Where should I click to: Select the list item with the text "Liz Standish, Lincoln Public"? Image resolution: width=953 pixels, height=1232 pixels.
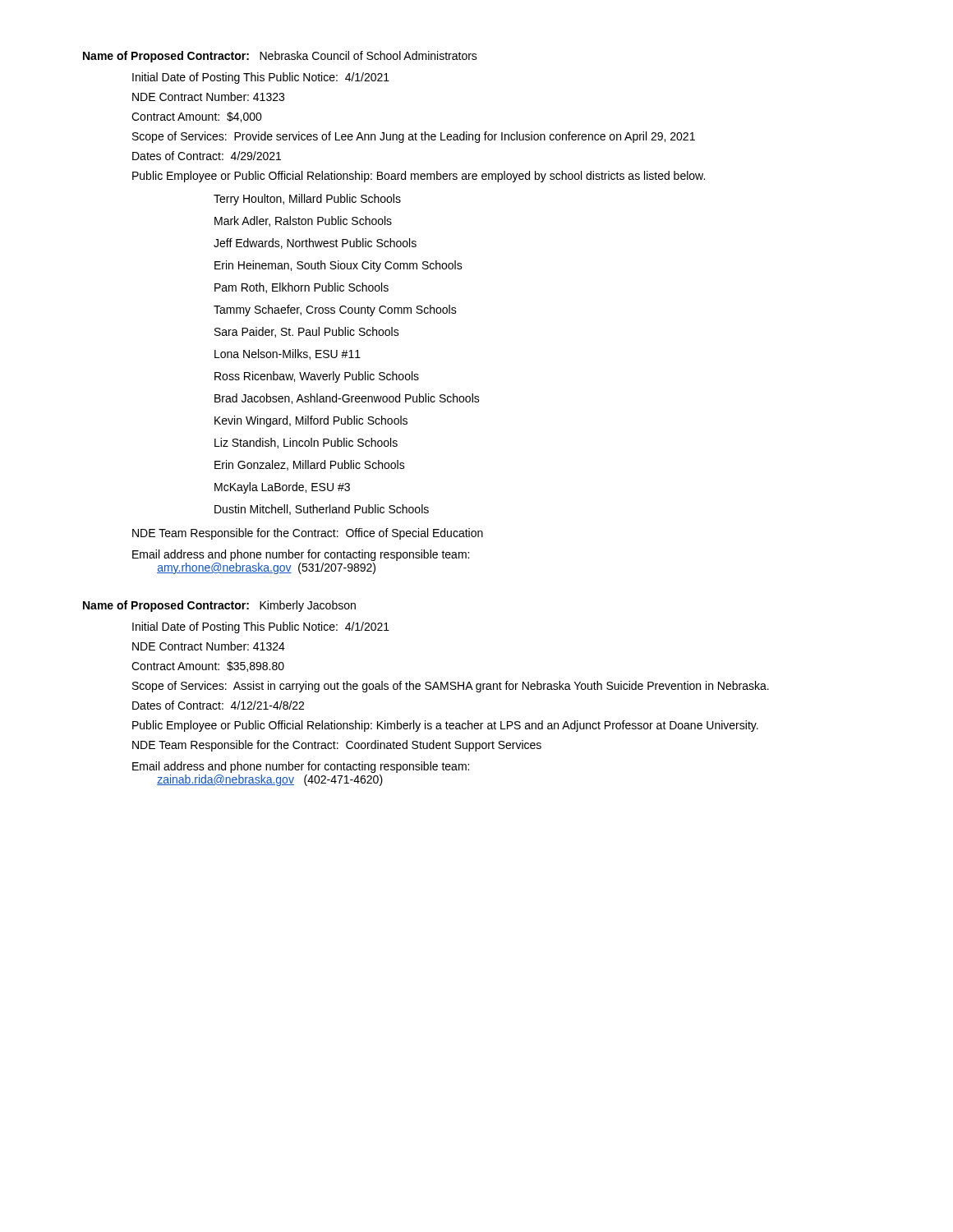(306, 443)
